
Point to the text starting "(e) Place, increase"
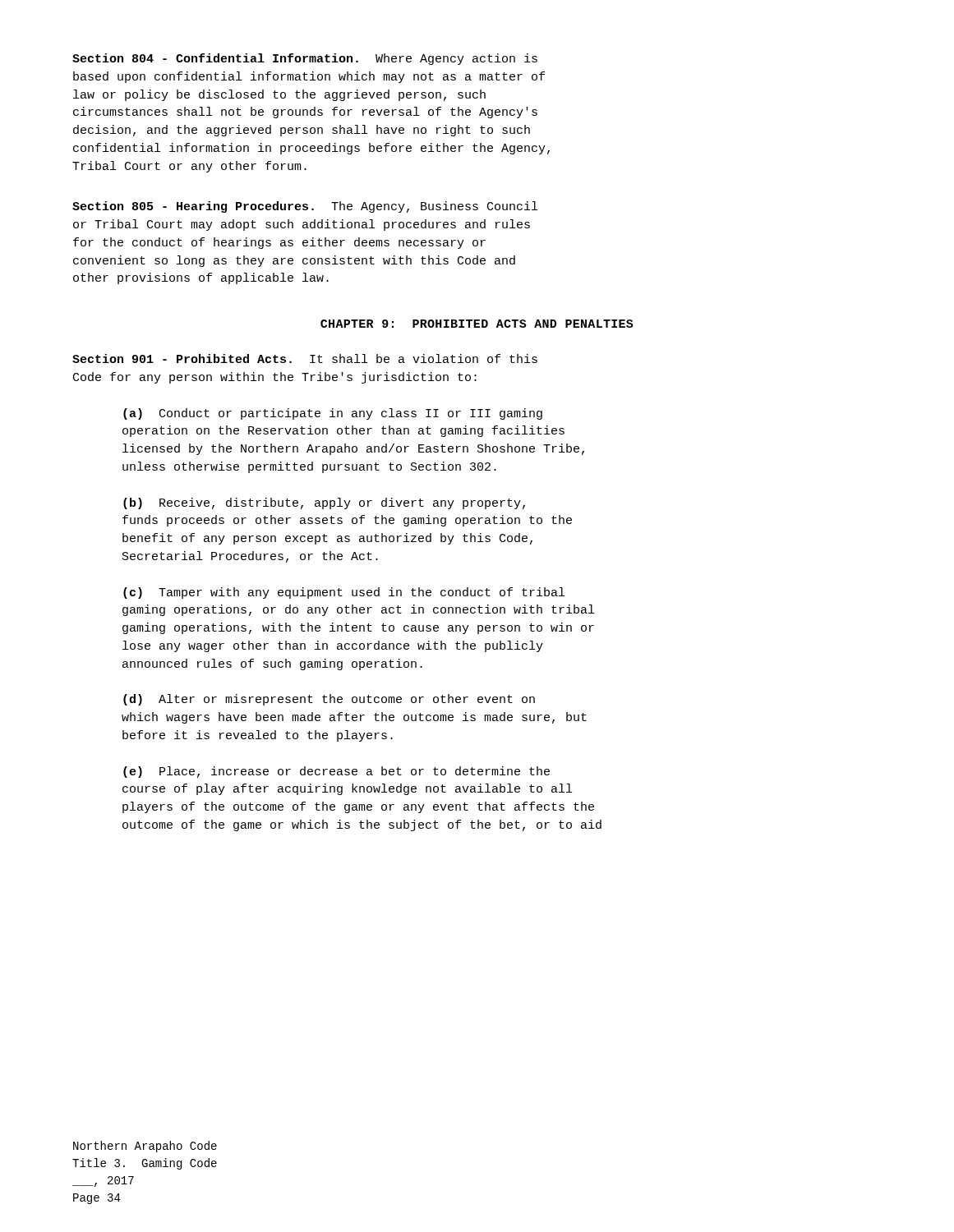coord(362,799)
